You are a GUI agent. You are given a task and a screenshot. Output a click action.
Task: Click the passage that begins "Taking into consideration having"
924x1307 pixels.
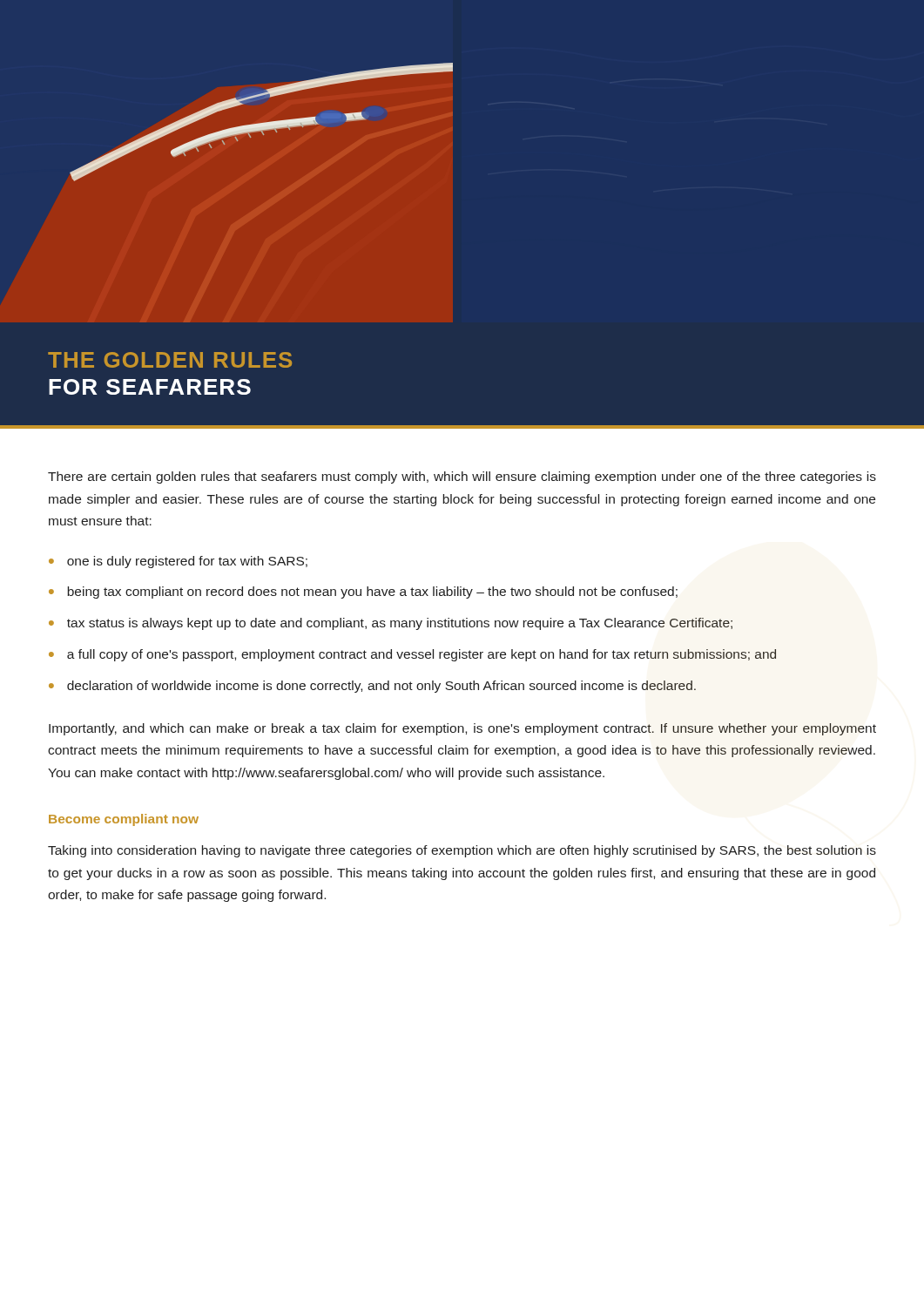point(462,873)
